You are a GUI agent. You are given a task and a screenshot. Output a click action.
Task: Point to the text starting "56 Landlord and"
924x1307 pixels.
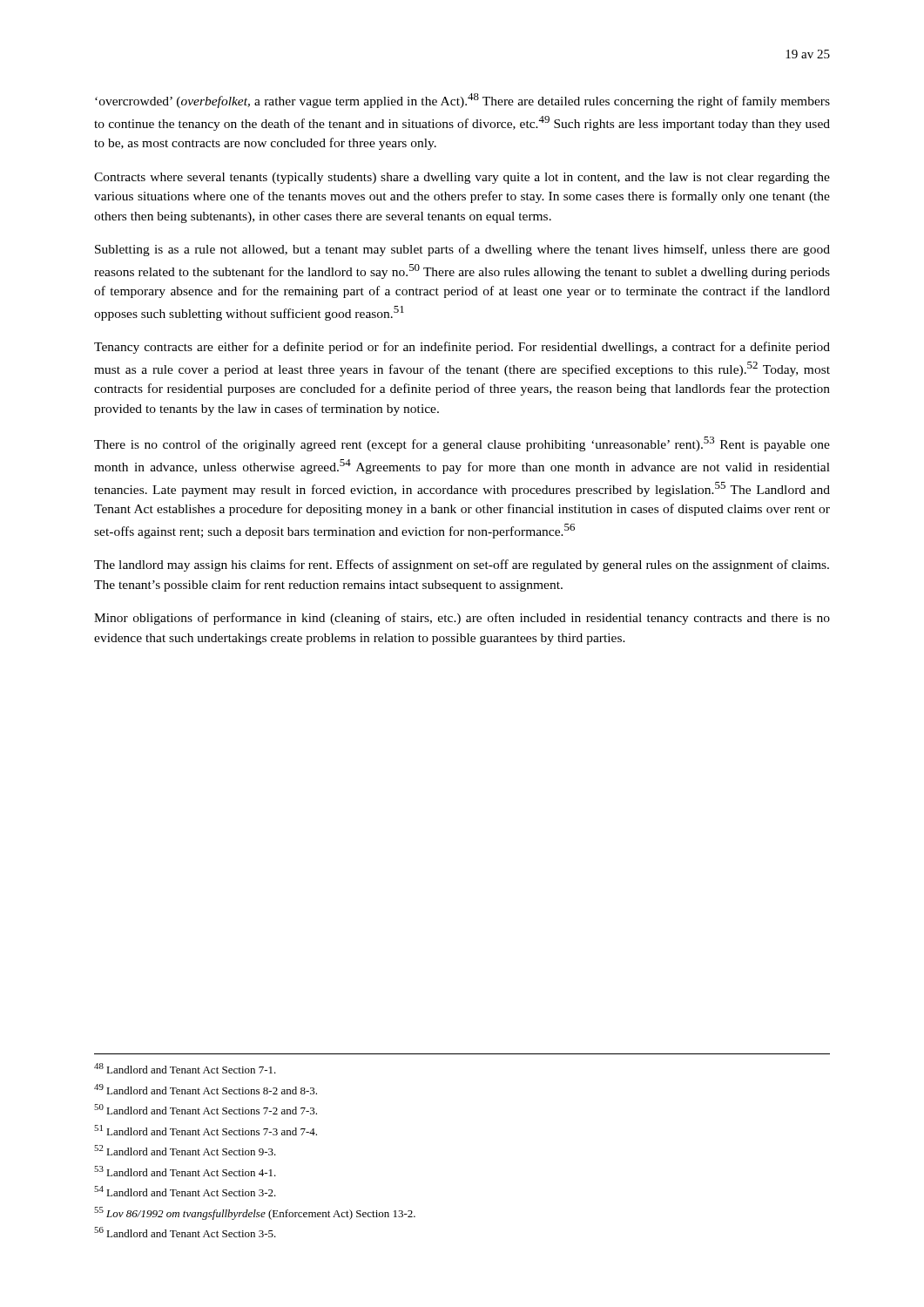(185, 1233)
